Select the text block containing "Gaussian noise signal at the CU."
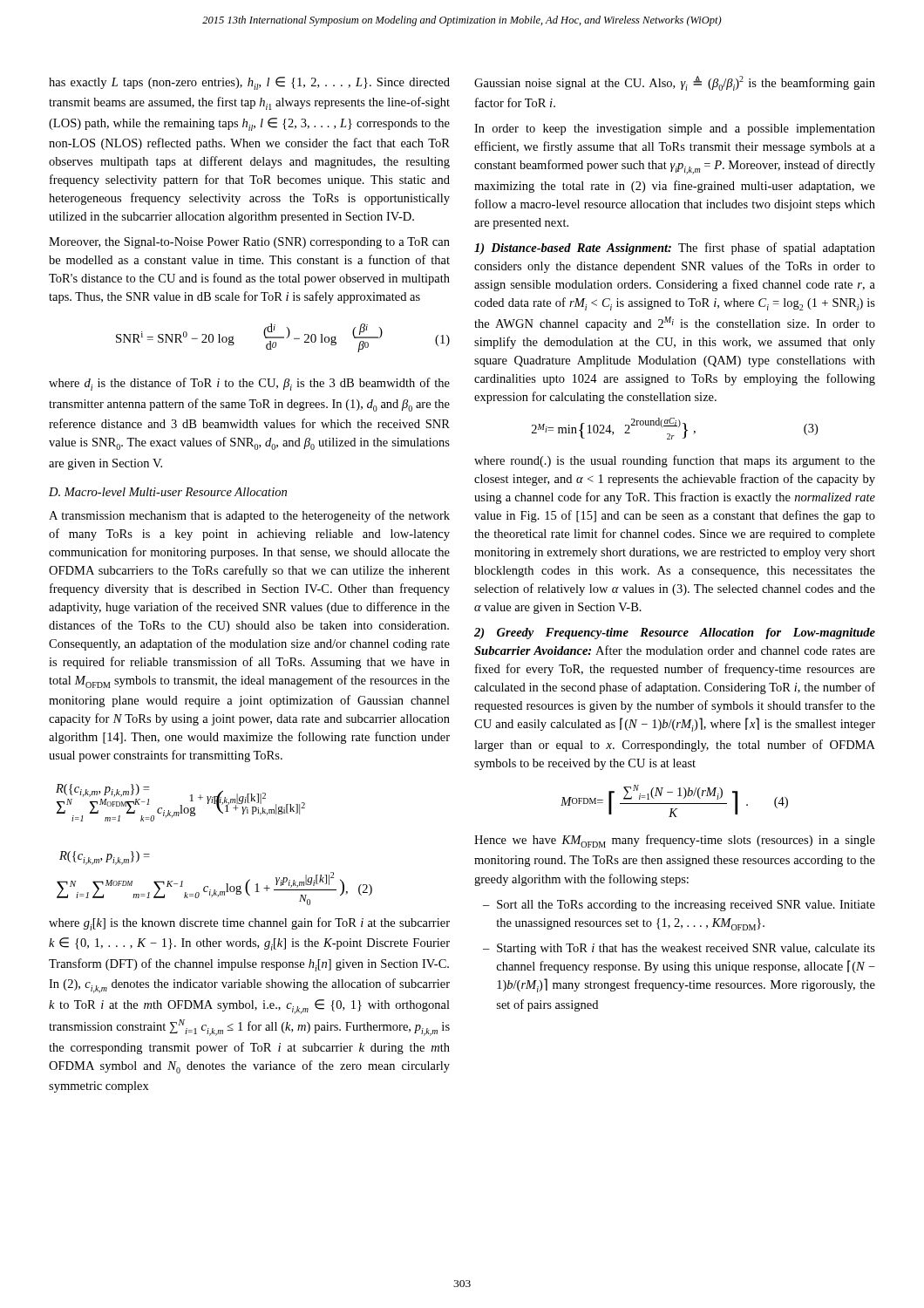The width and height of the screenshot is (924, 1308). pos(675,93)
